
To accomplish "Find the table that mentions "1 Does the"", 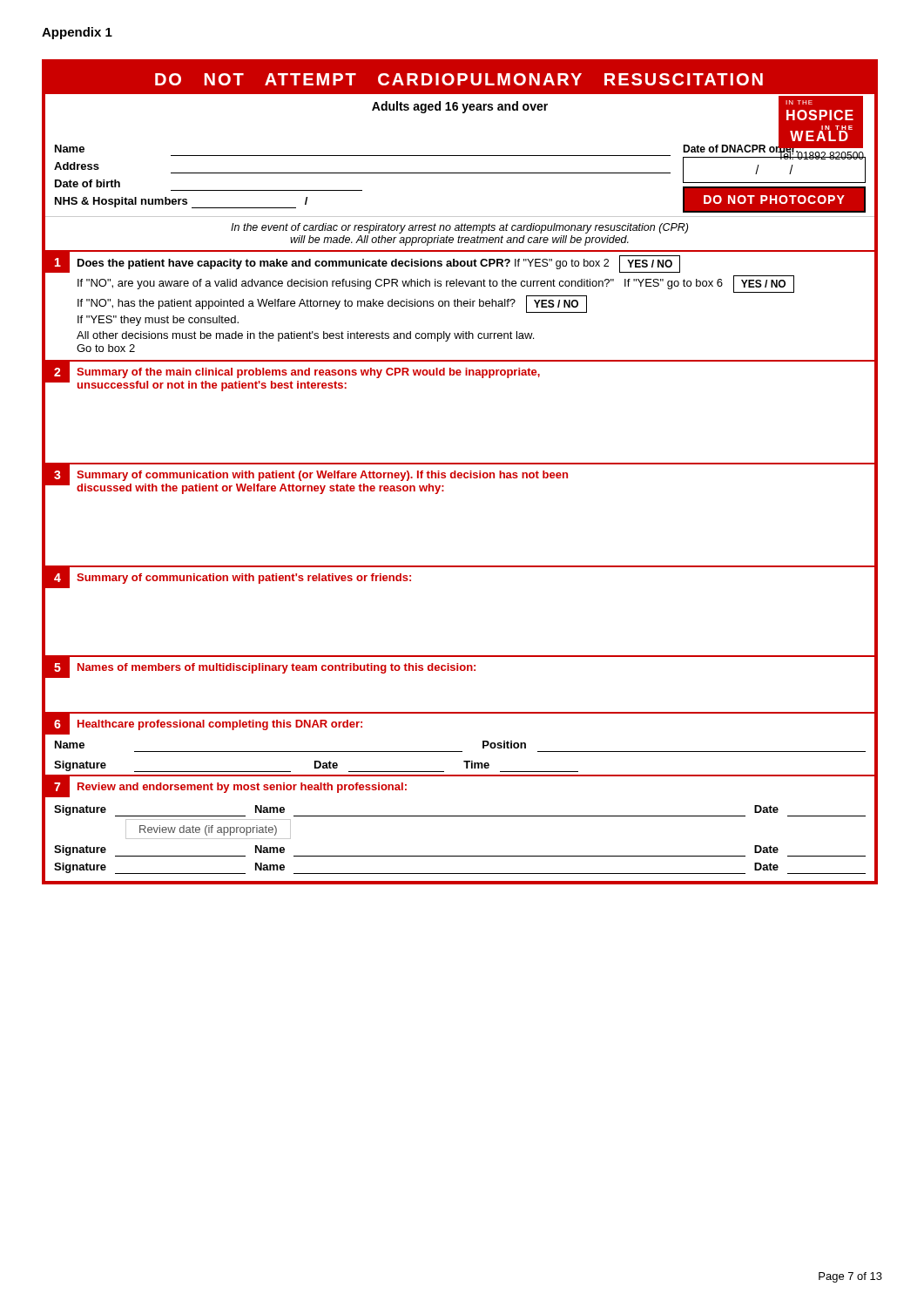I will (460, 305).
